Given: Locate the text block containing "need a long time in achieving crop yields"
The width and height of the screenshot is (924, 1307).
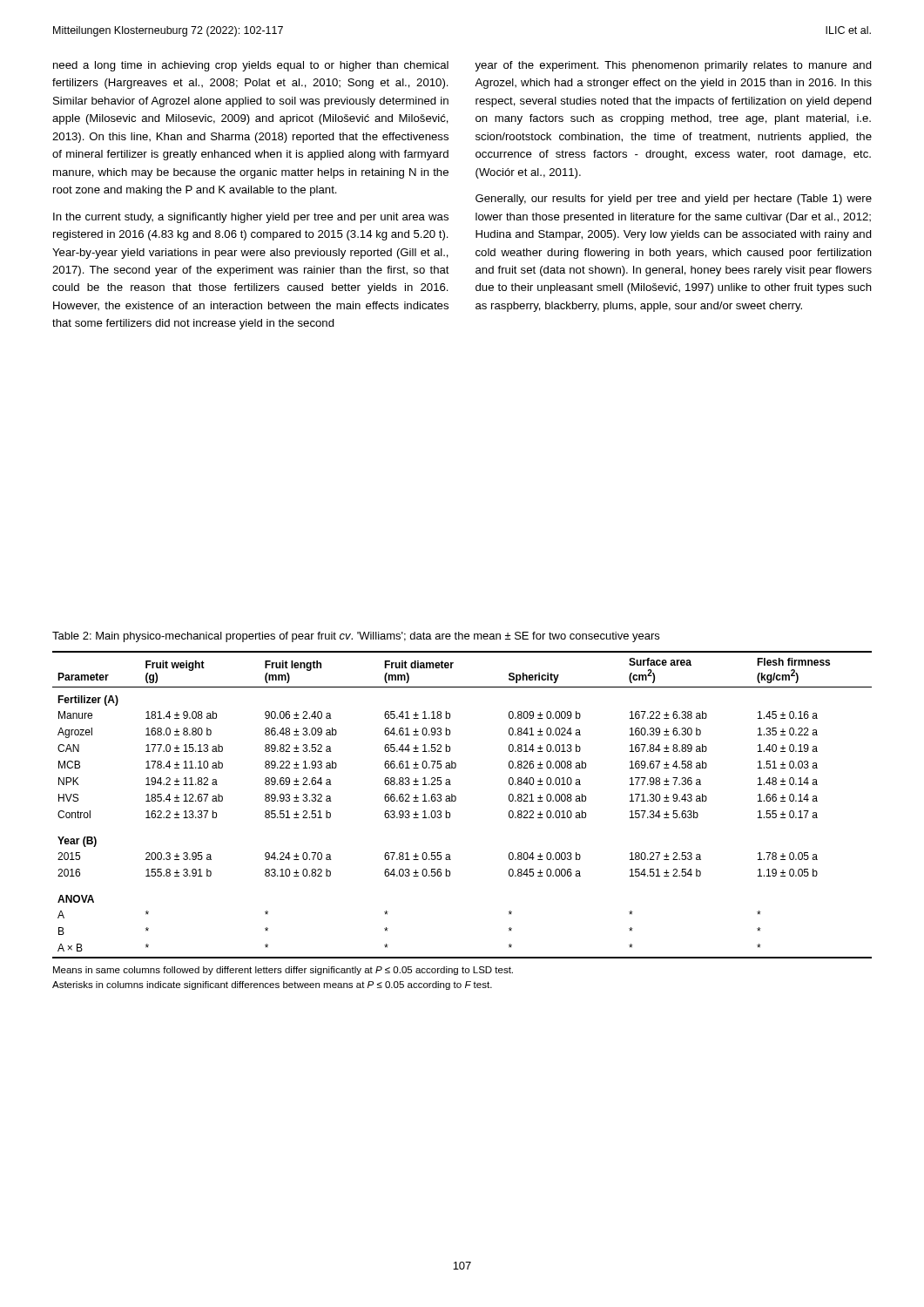Looking at the screenshot, I should [251, 195].
